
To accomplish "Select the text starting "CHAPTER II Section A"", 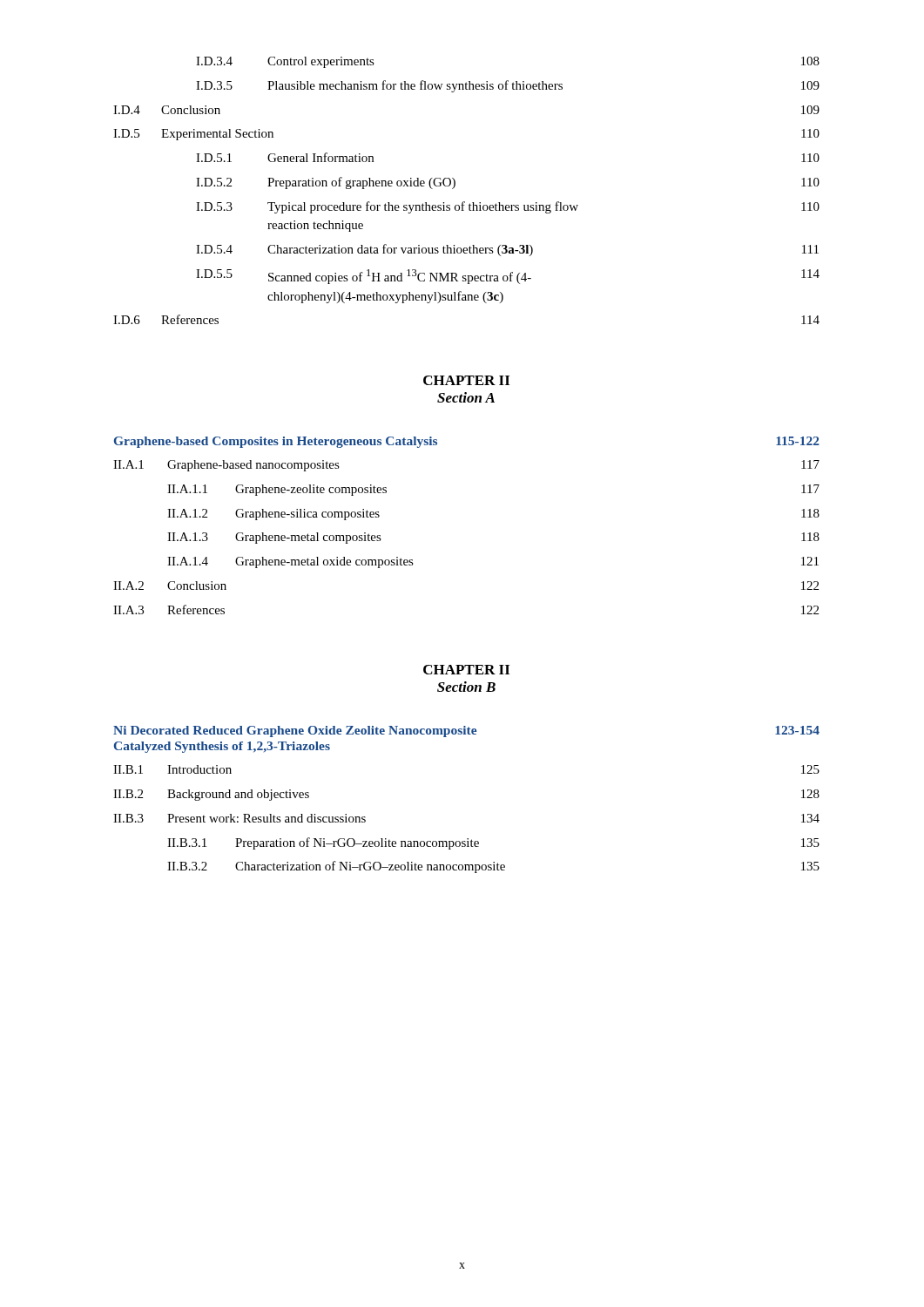I will coord(466,389).
